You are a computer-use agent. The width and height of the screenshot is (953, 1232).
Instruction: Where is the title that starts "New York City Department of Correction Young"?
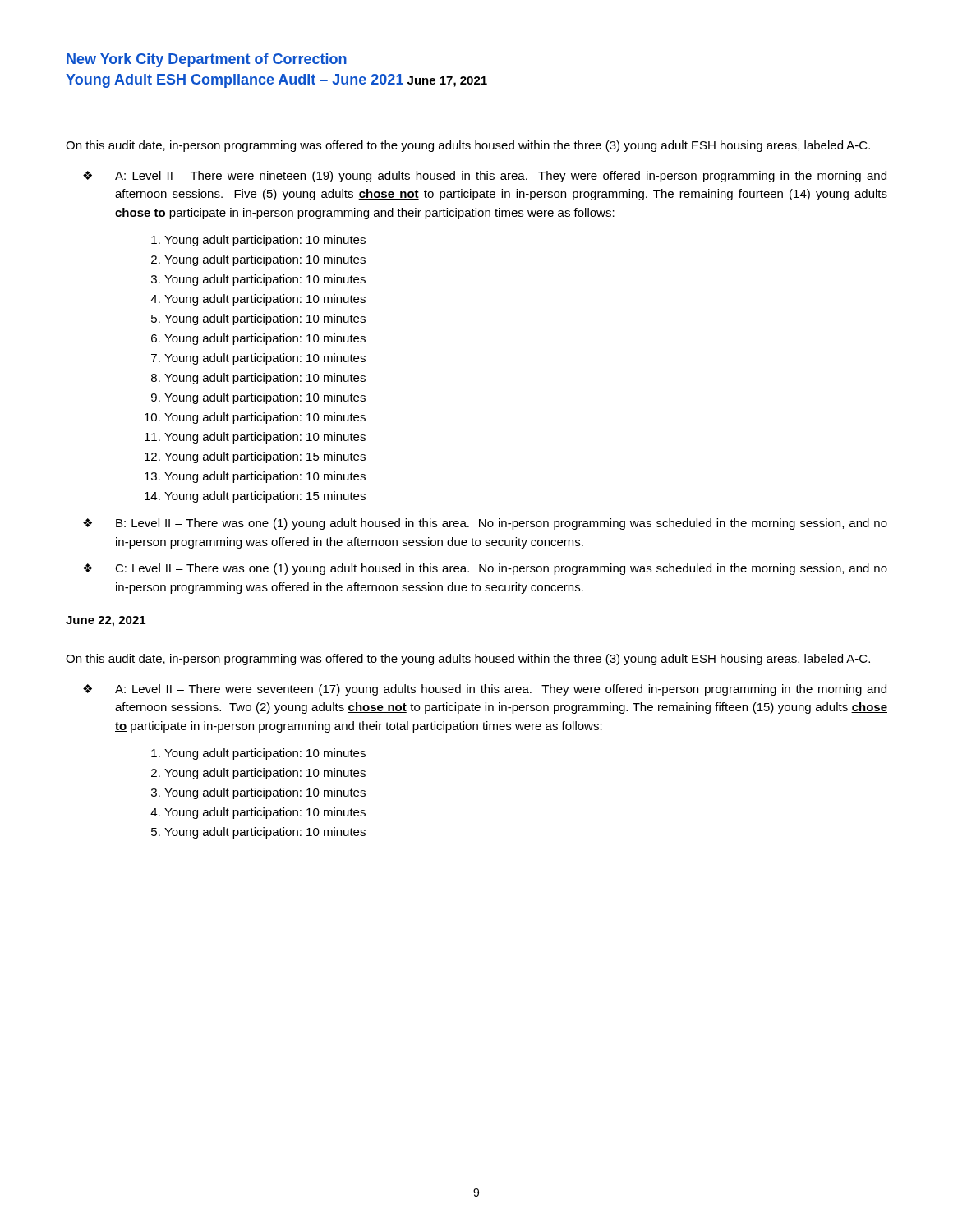235,70
